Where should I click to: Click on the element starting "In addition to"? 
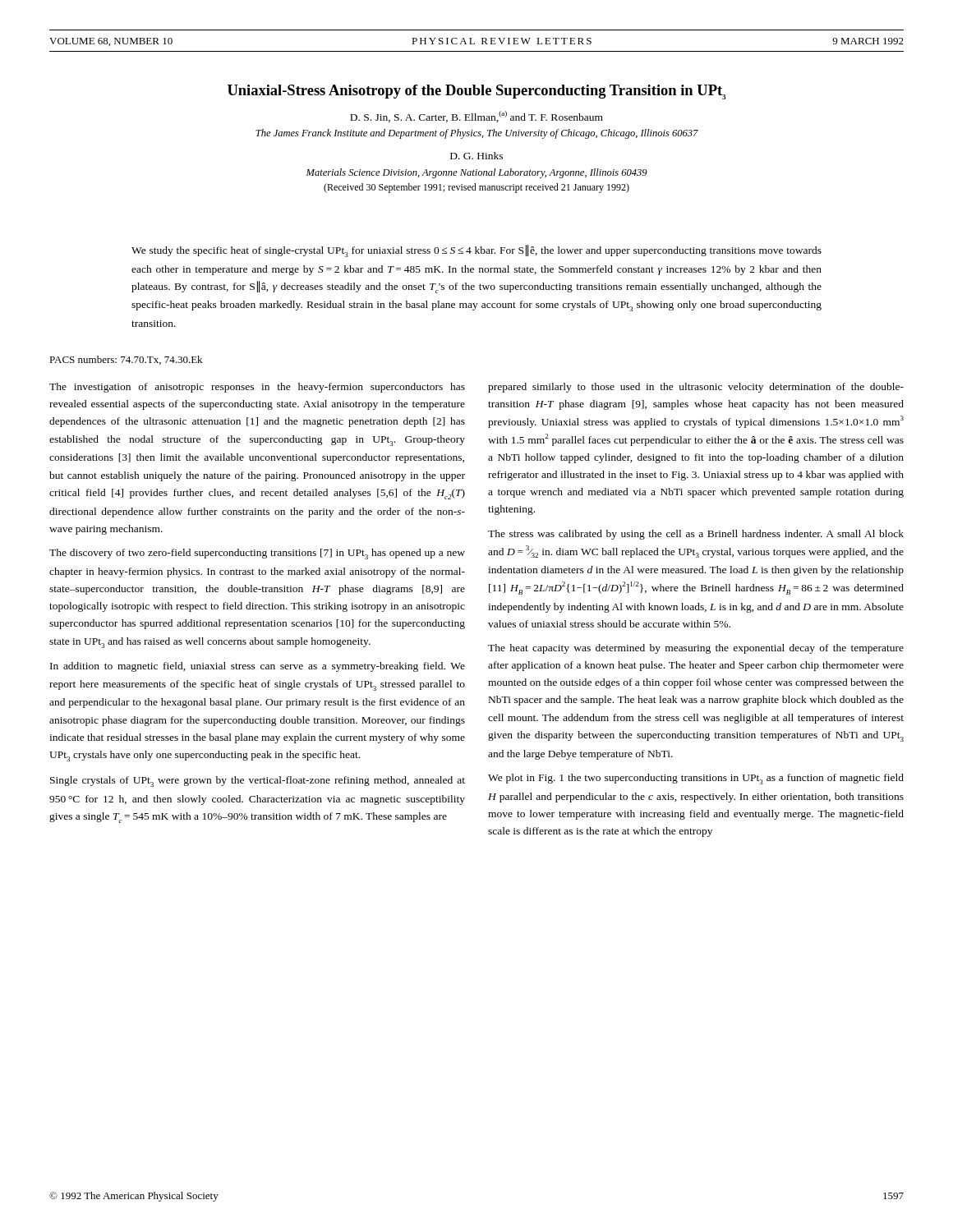click(257, 711)
